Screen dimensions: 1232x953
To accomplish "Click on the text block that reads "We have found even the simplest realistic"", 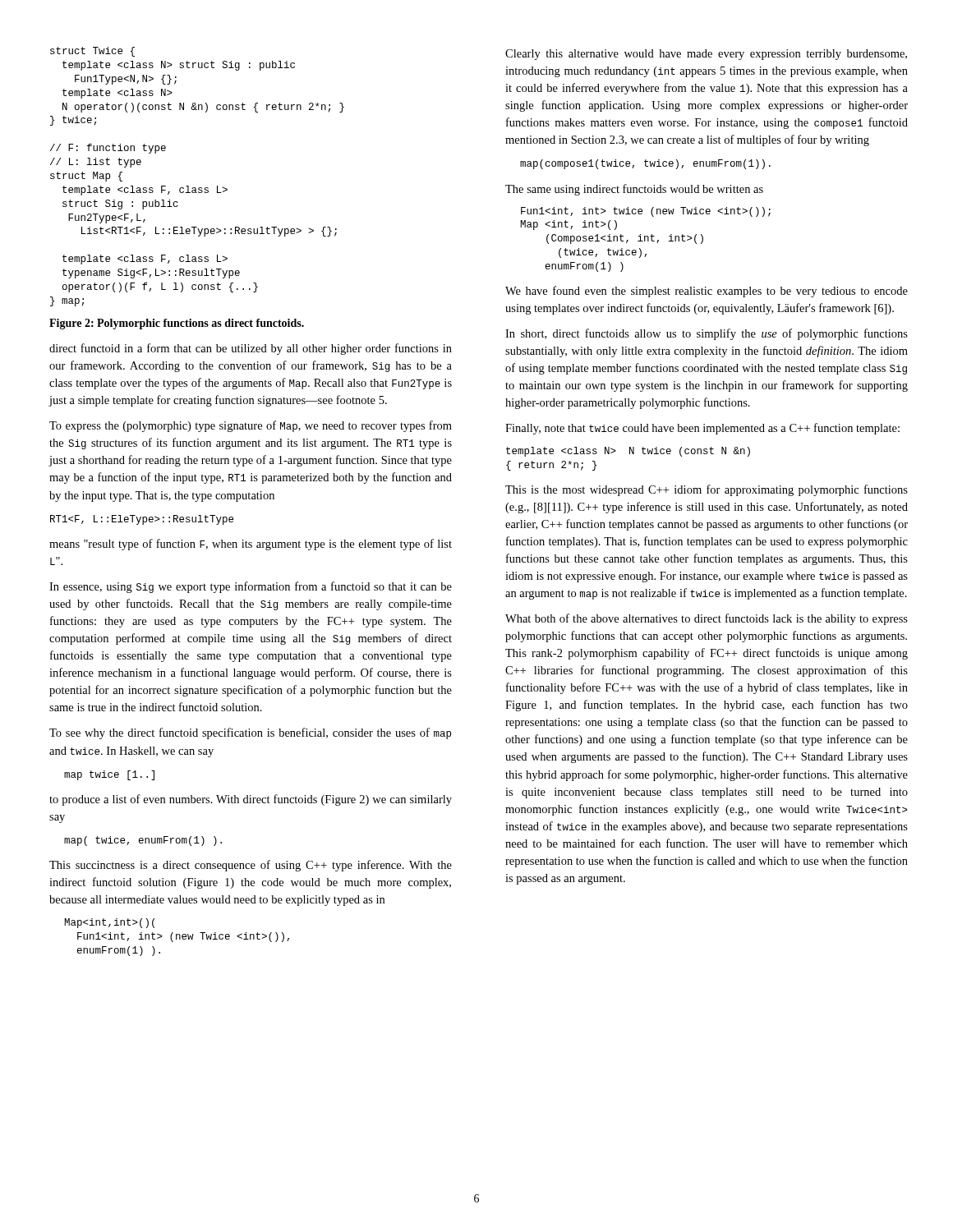I will pos(707,300).
